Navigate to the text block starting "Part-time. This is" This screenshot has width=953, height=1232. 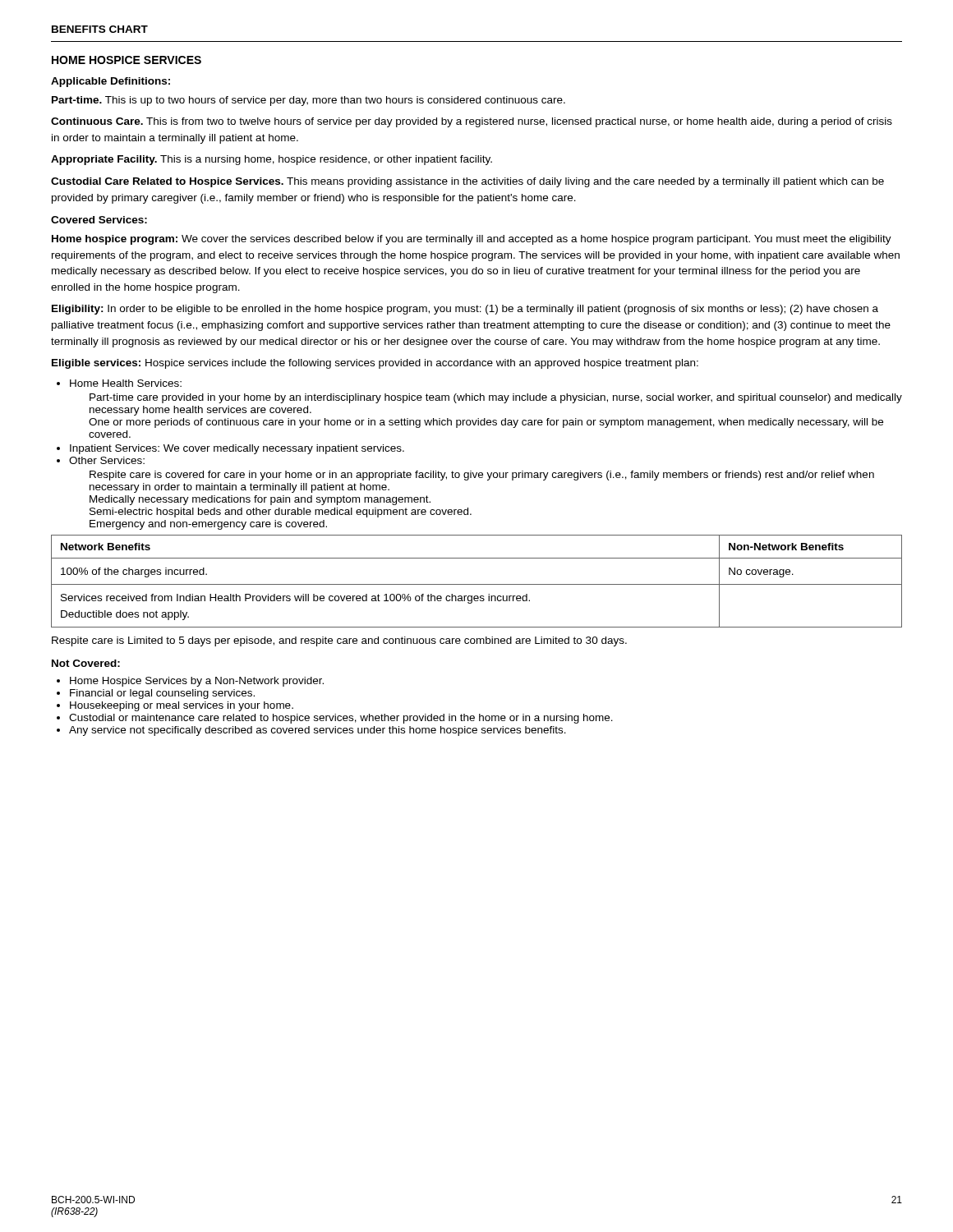[x=308, y=100]
